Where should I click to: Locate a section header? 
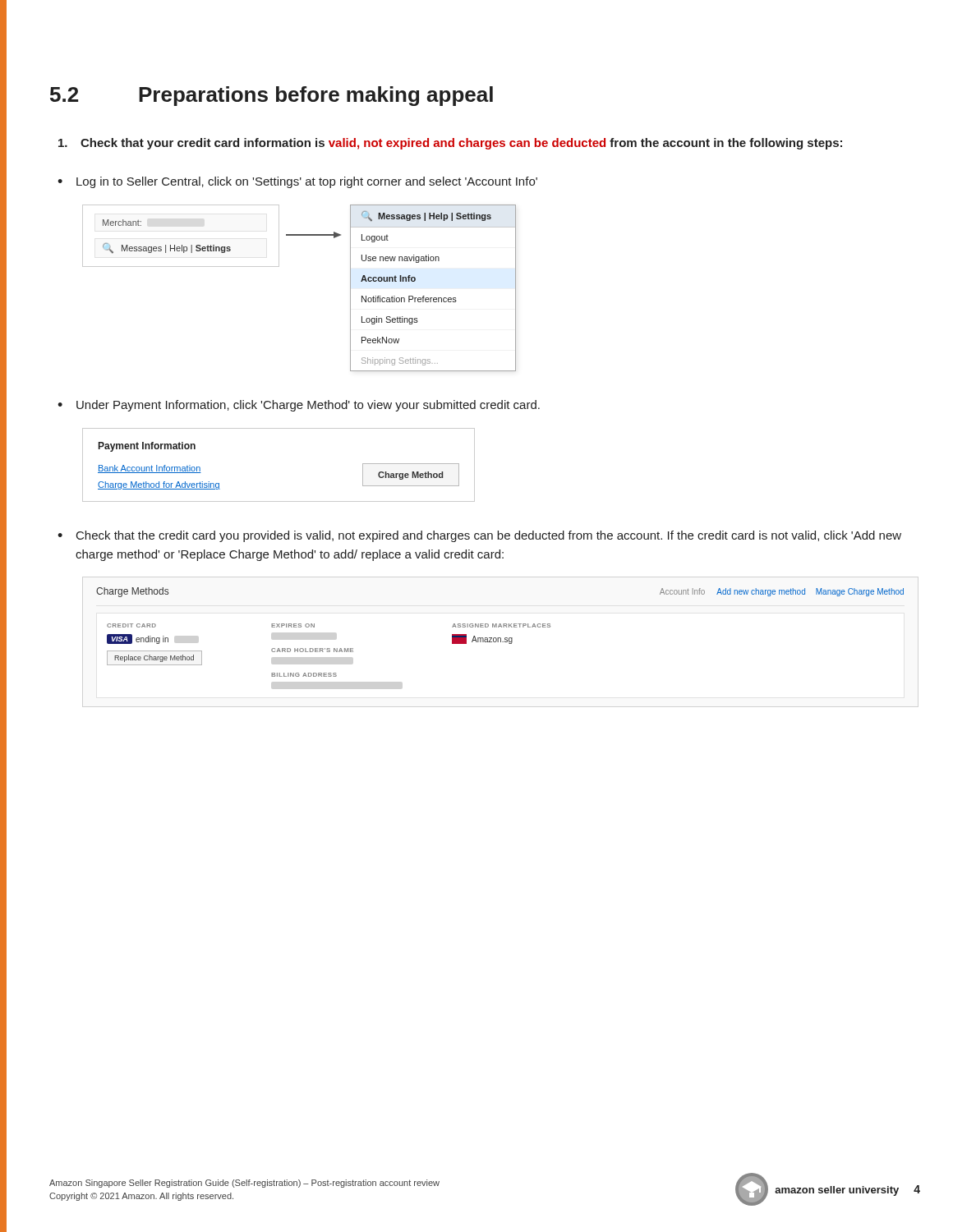point(272,95)
